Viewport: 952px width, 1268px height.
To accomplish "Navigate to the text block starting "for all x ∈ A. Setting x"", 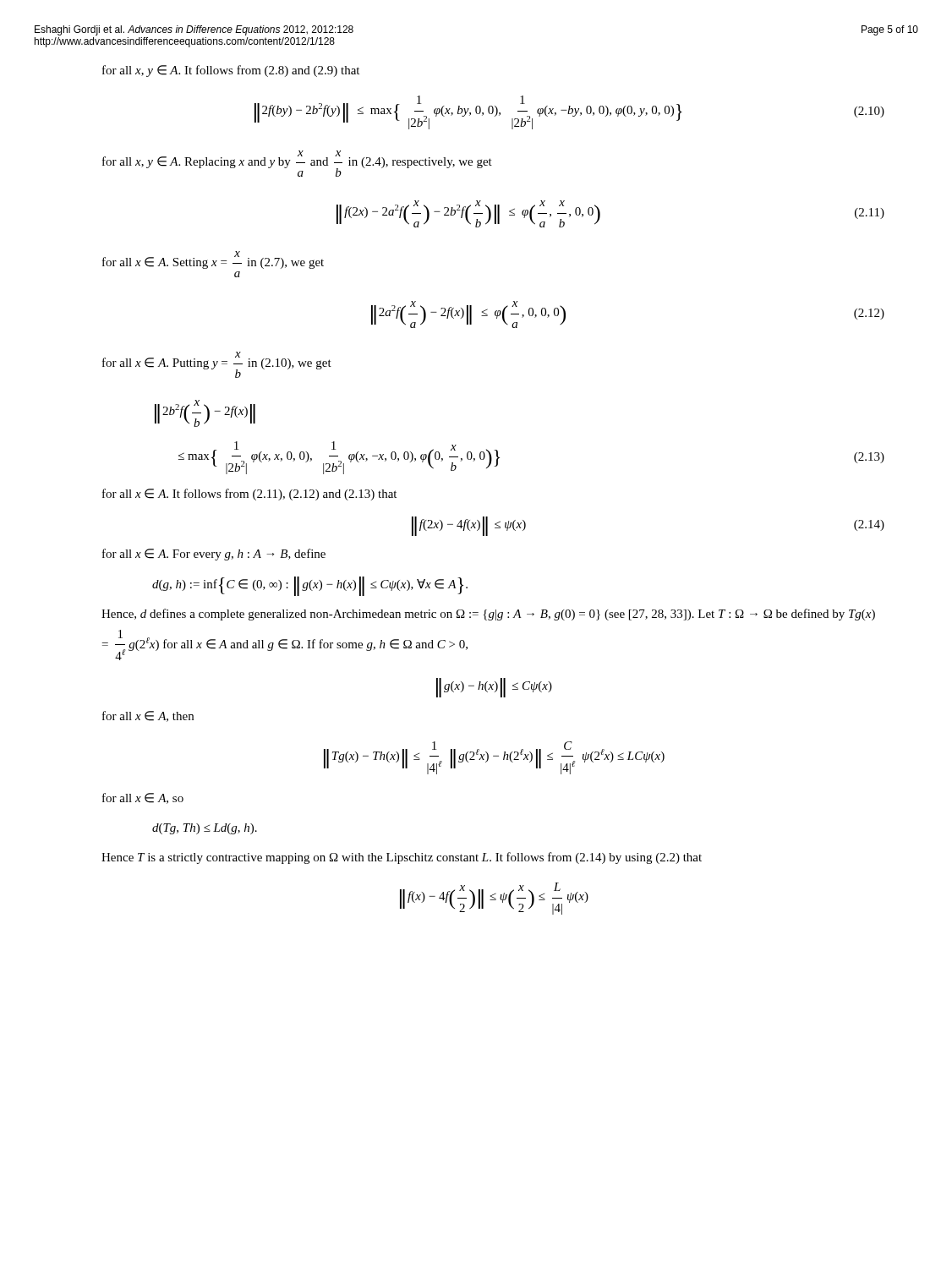I will point(213,263).
